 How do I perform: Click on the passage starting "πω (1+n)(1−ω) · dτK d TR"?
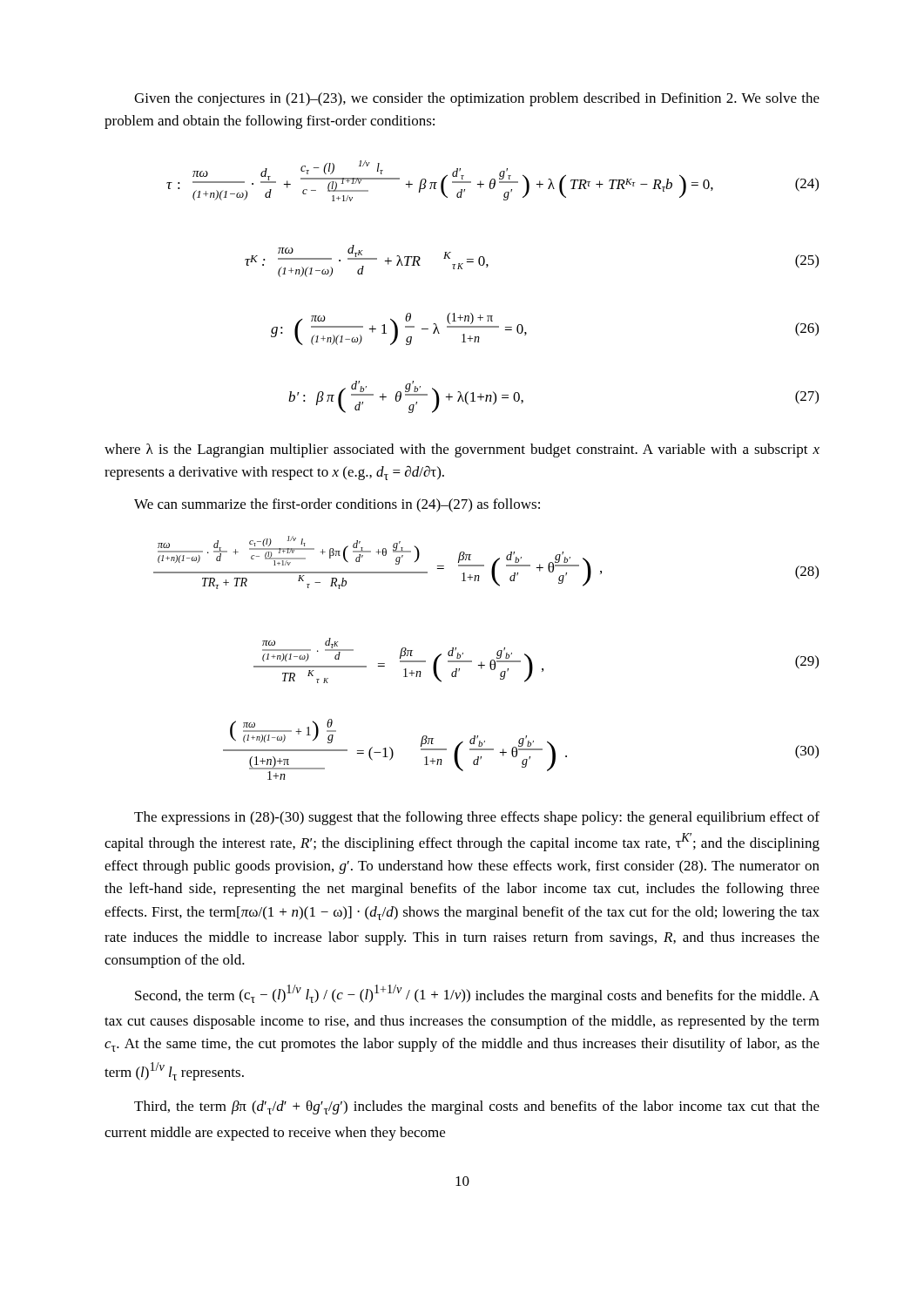click(462, 661)
